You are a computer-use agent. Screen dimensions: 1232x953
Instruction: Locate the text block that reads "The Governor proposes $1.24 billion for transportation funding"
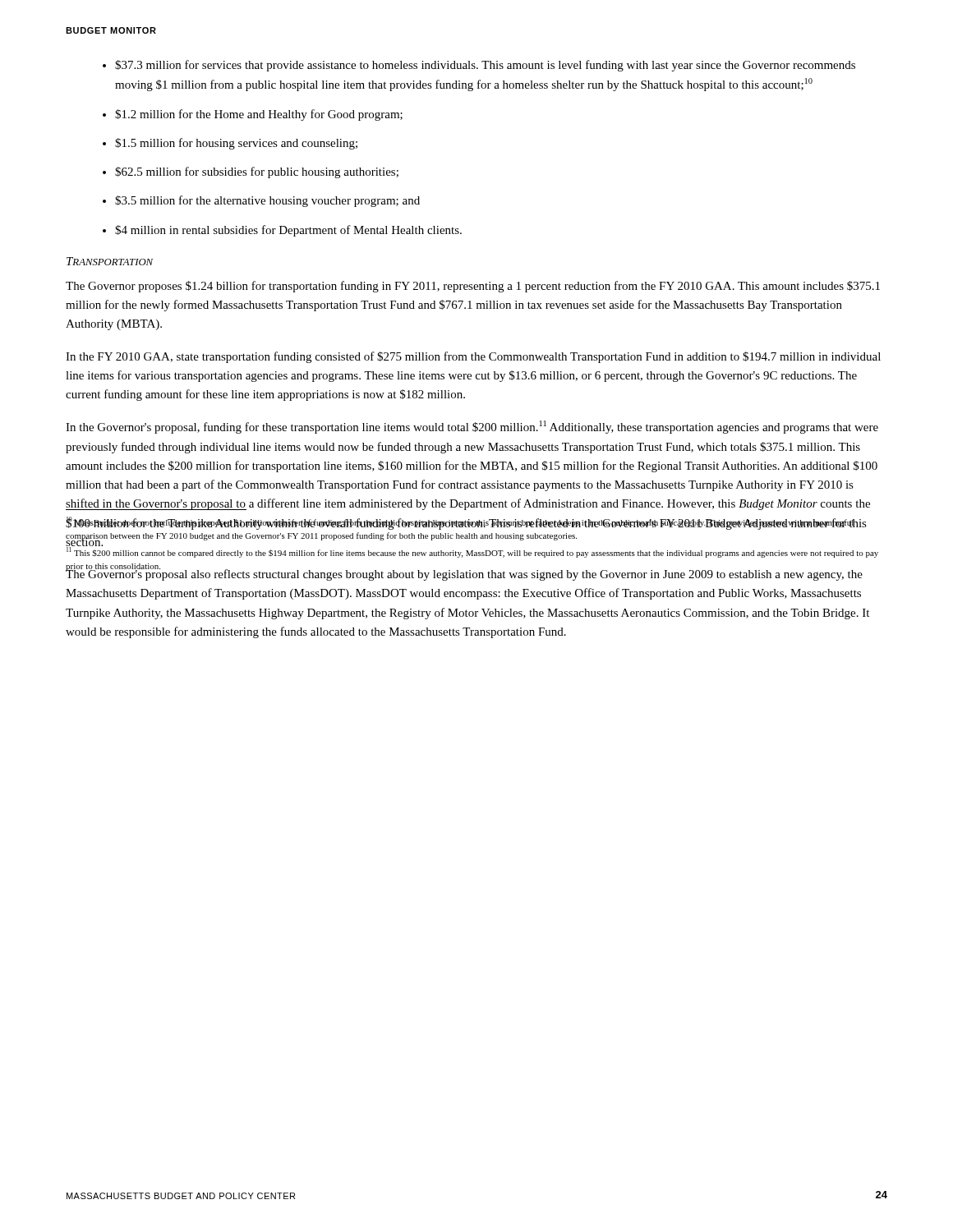pyautogui.click(x=473, y=305)
